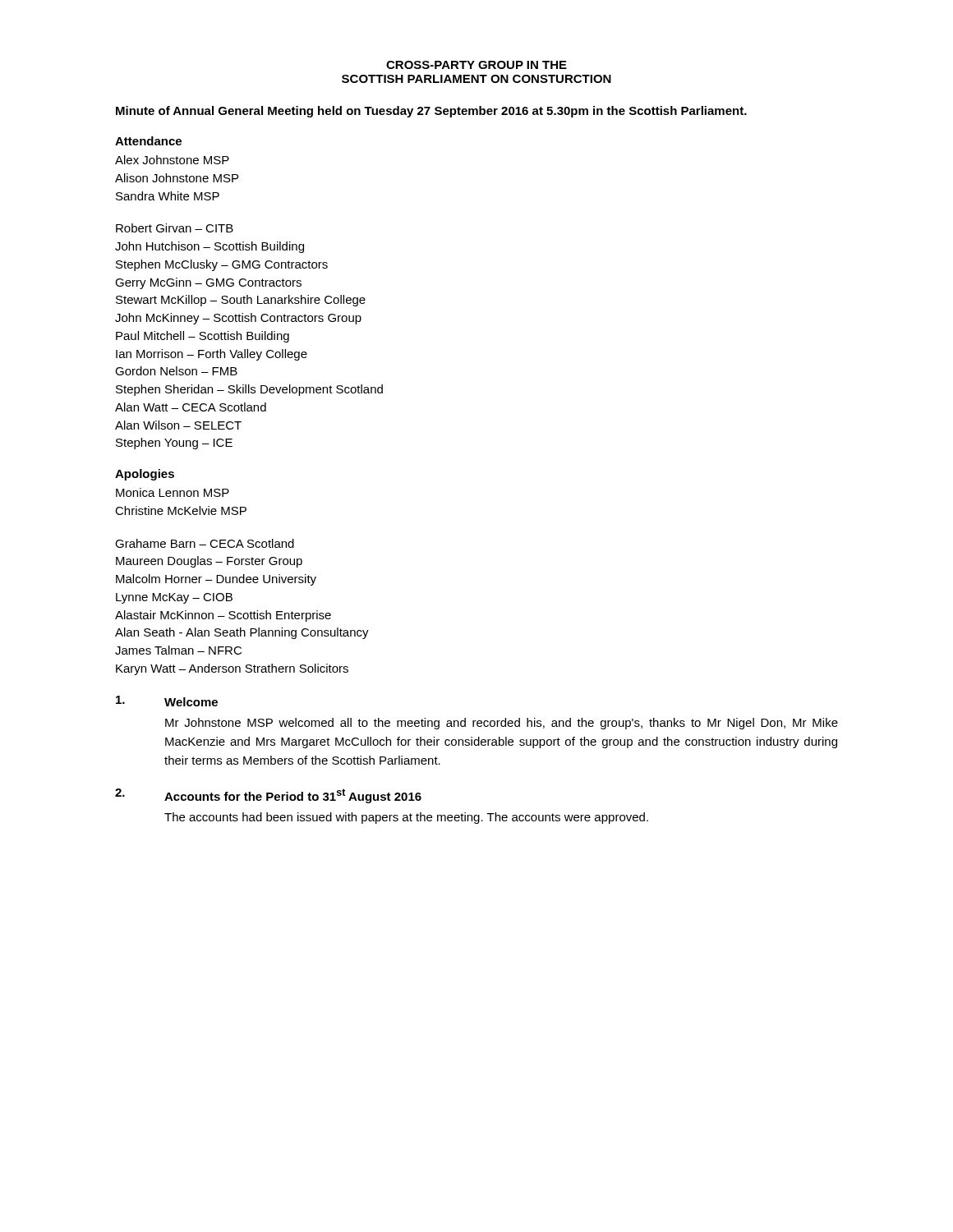
Task: Point to the region starting "Minute of Annual"
Action: [x=476, y=110]
